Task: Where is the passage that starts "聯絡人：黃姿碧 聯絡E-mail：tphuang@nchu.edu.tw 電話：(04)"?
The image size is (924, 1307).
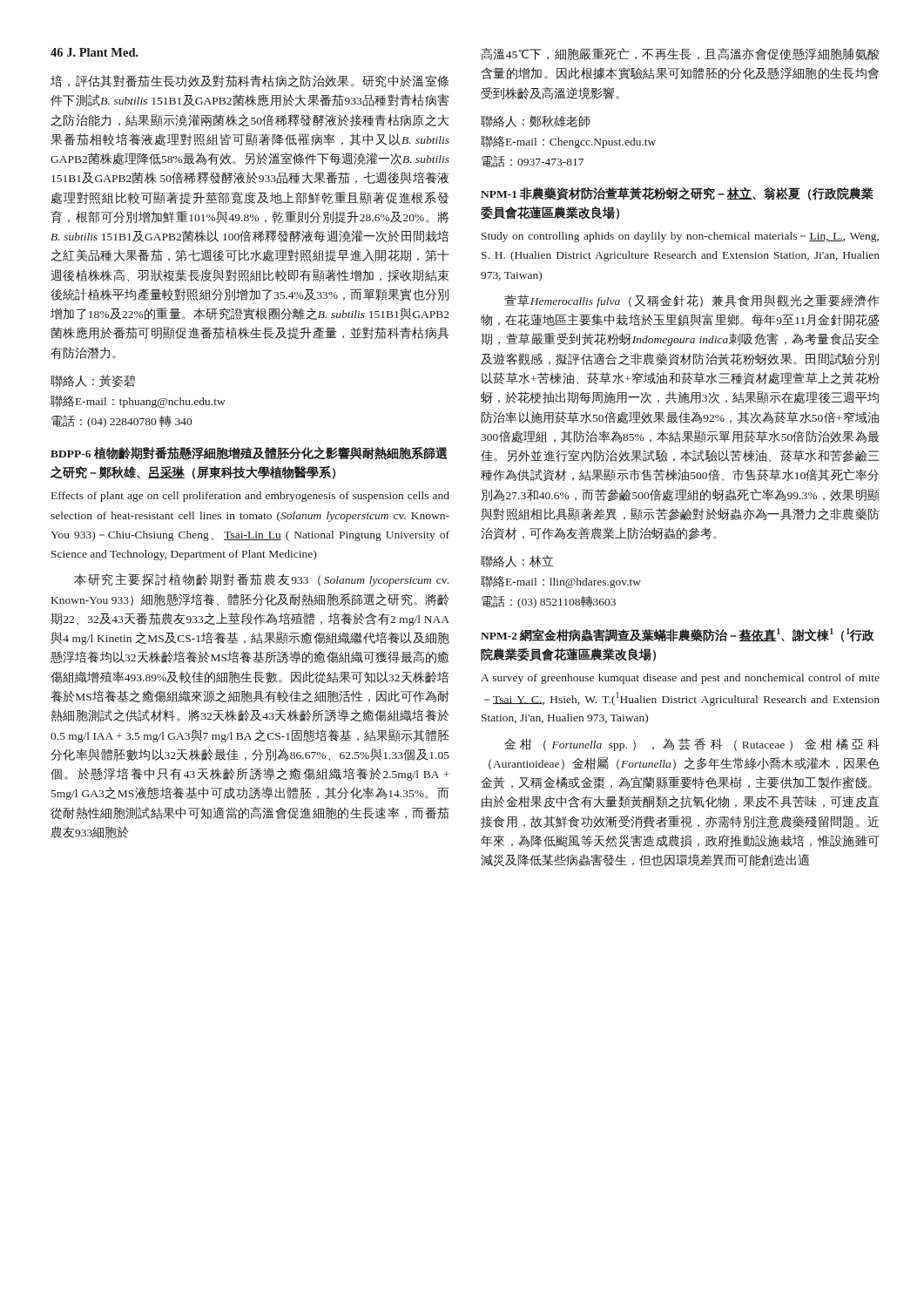Action: click(x=138, y=401)
